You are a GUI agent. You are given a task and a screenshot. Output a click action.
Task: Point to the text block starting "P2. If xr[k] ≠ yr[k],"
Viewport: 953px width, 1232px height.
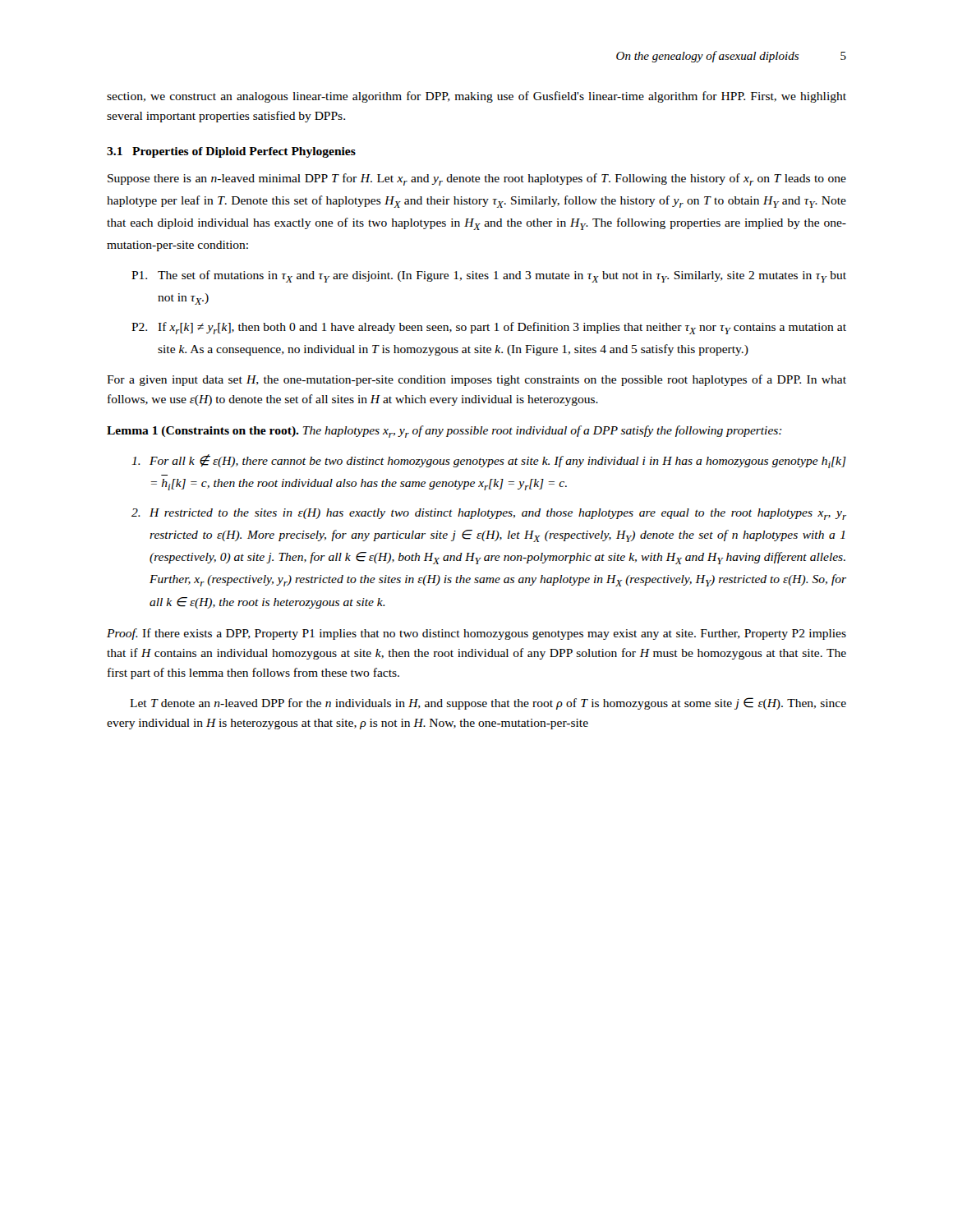coord(489,338)
